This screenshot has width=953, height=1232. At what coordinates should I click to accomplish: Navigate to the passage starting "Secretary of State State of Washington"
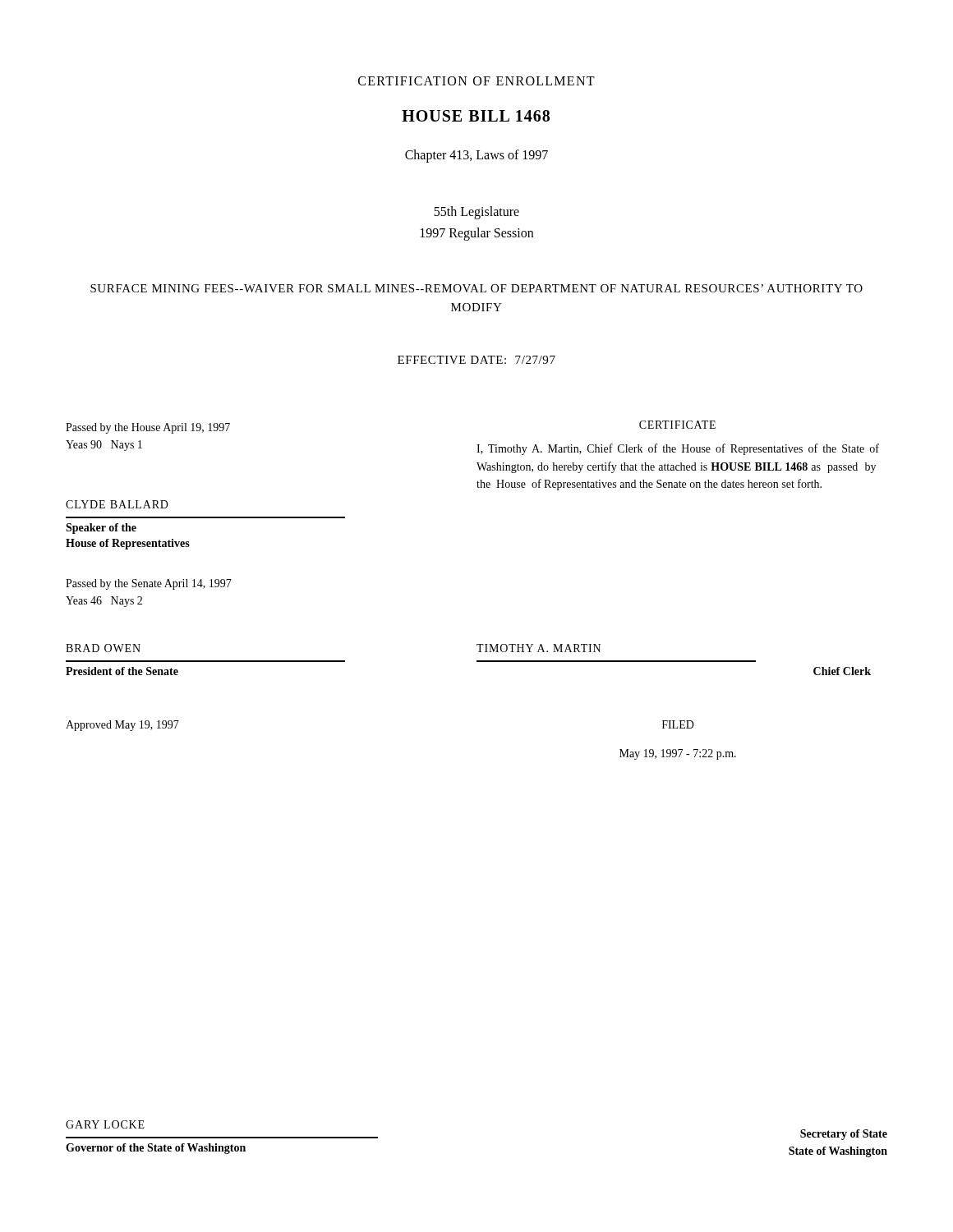838,1142
